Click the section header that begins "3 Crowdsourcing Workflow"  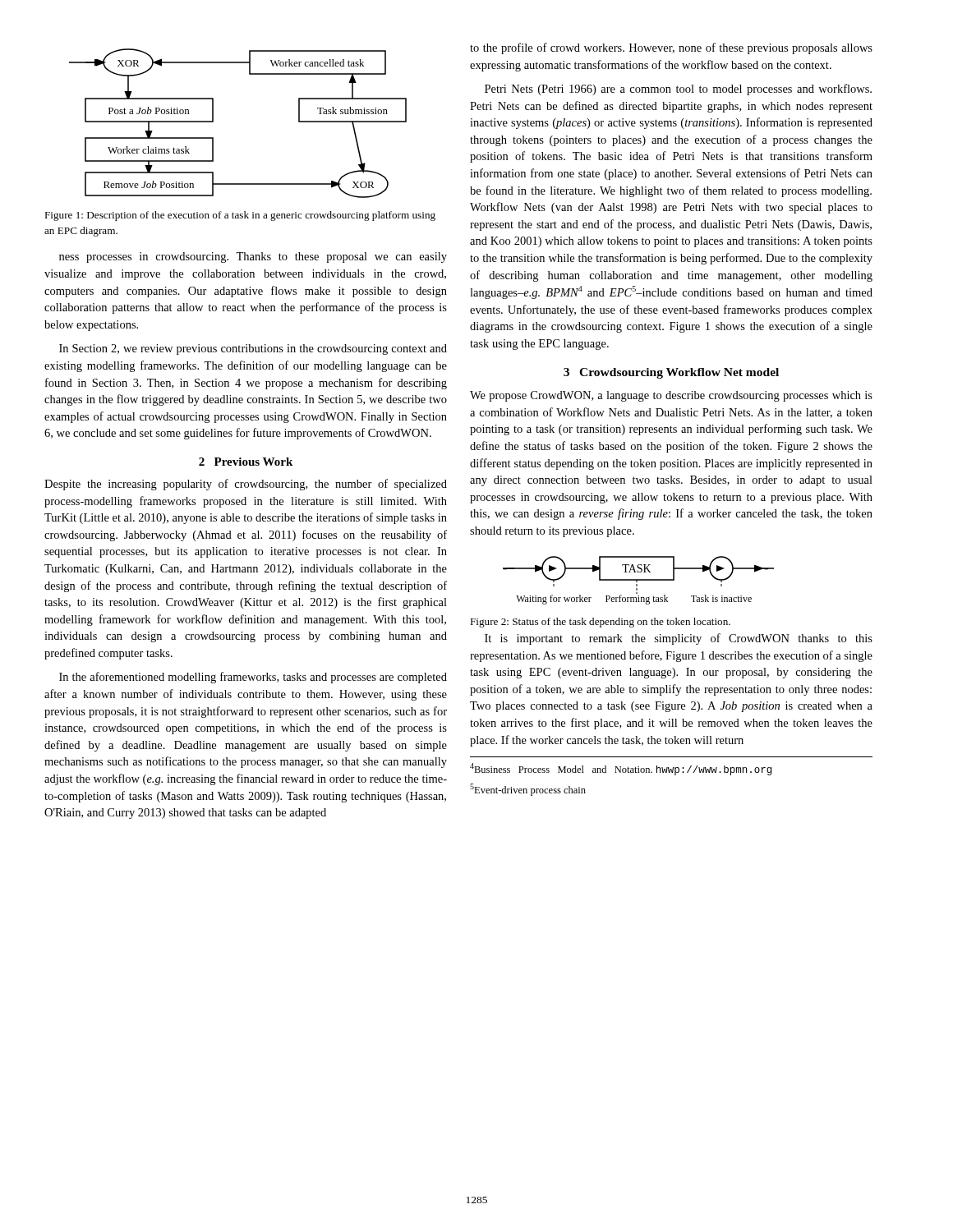point(671,372)
